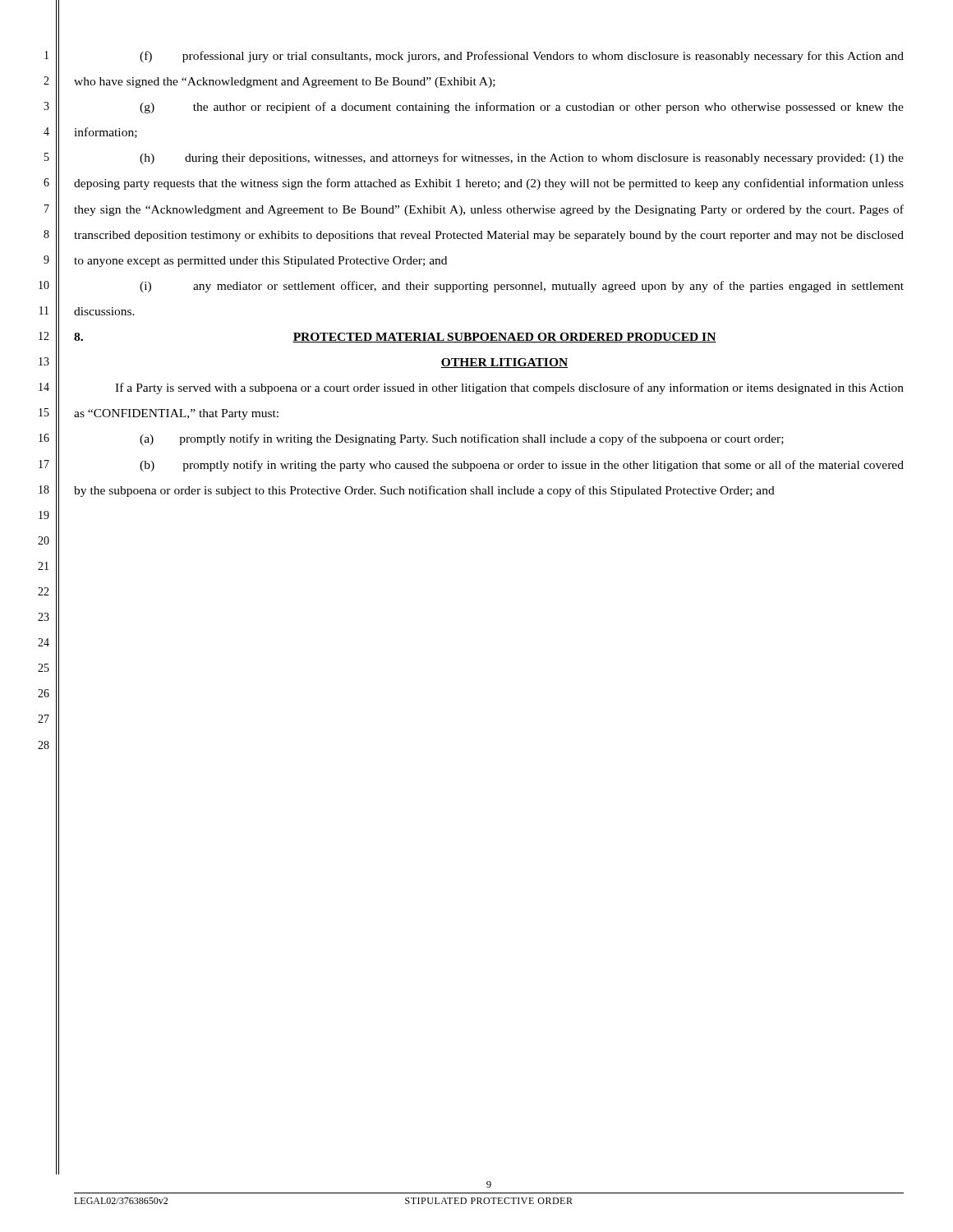The image size is (953, 1232).
Task: Find the block starting "If a Party is"
Action: click(489, 400)
